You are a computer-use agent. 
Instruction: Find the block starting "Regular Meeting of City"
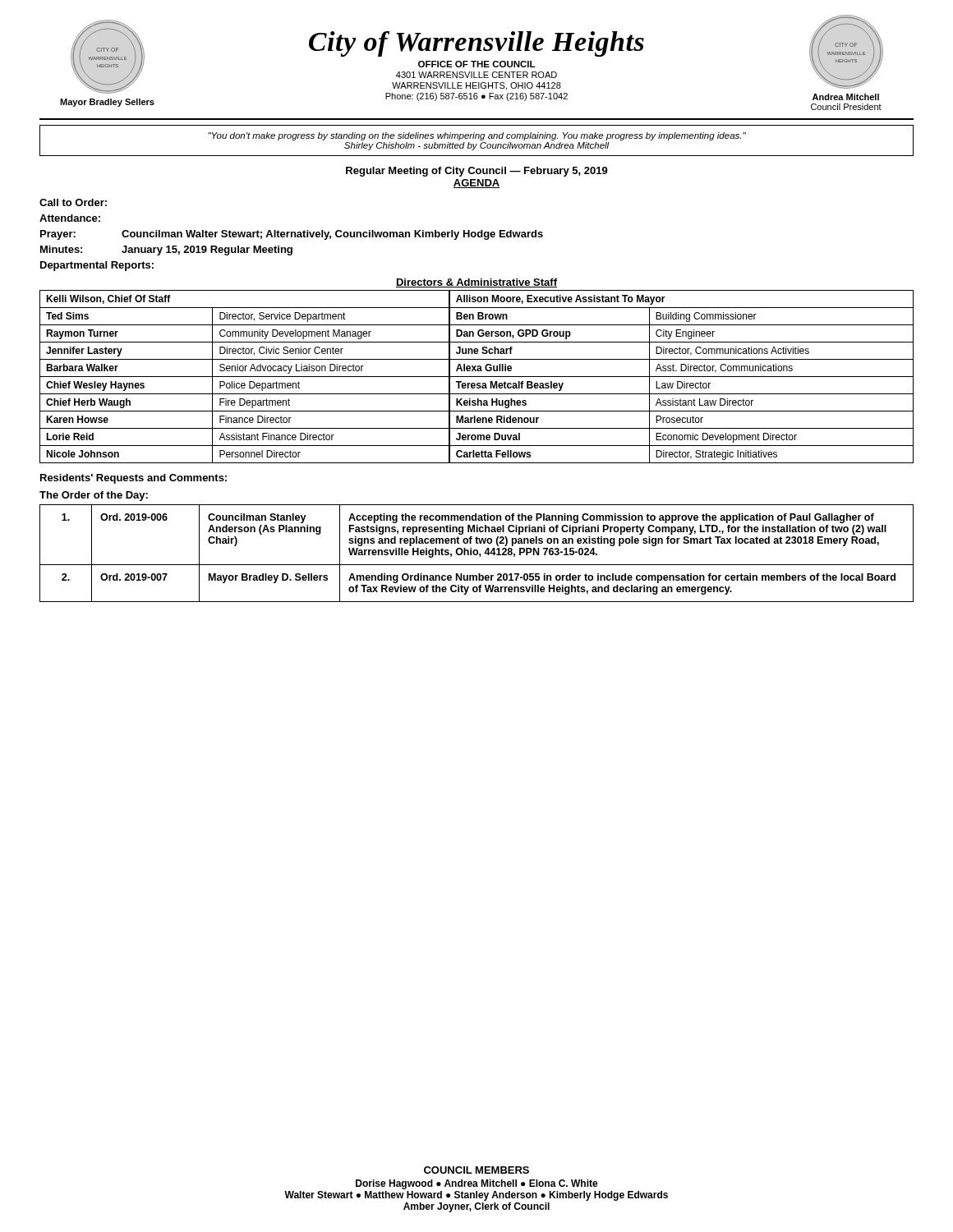coord(476,177)
